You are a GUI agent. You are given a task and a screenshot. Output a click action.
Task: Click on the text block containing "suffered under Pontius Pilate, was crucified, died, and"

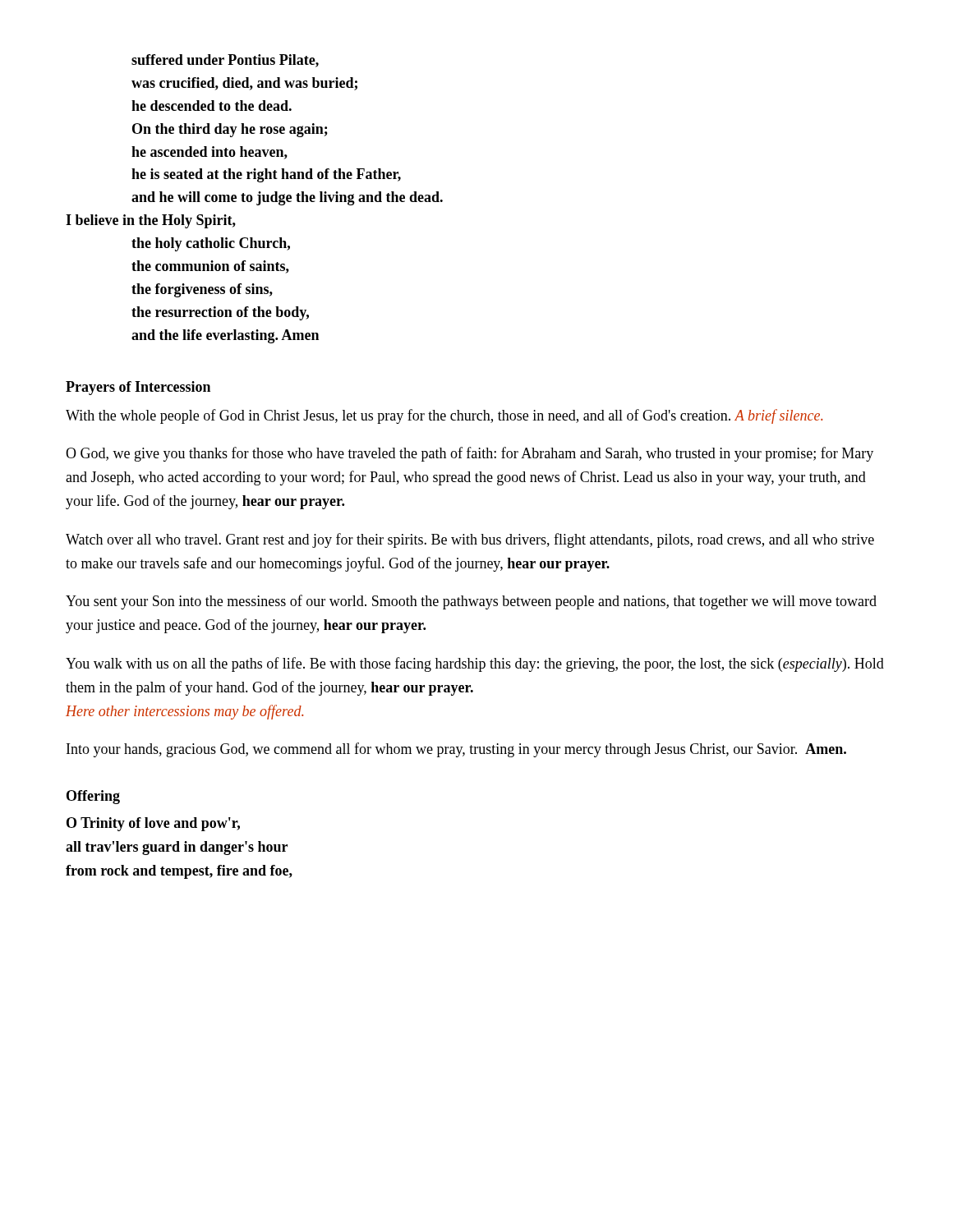225,61
